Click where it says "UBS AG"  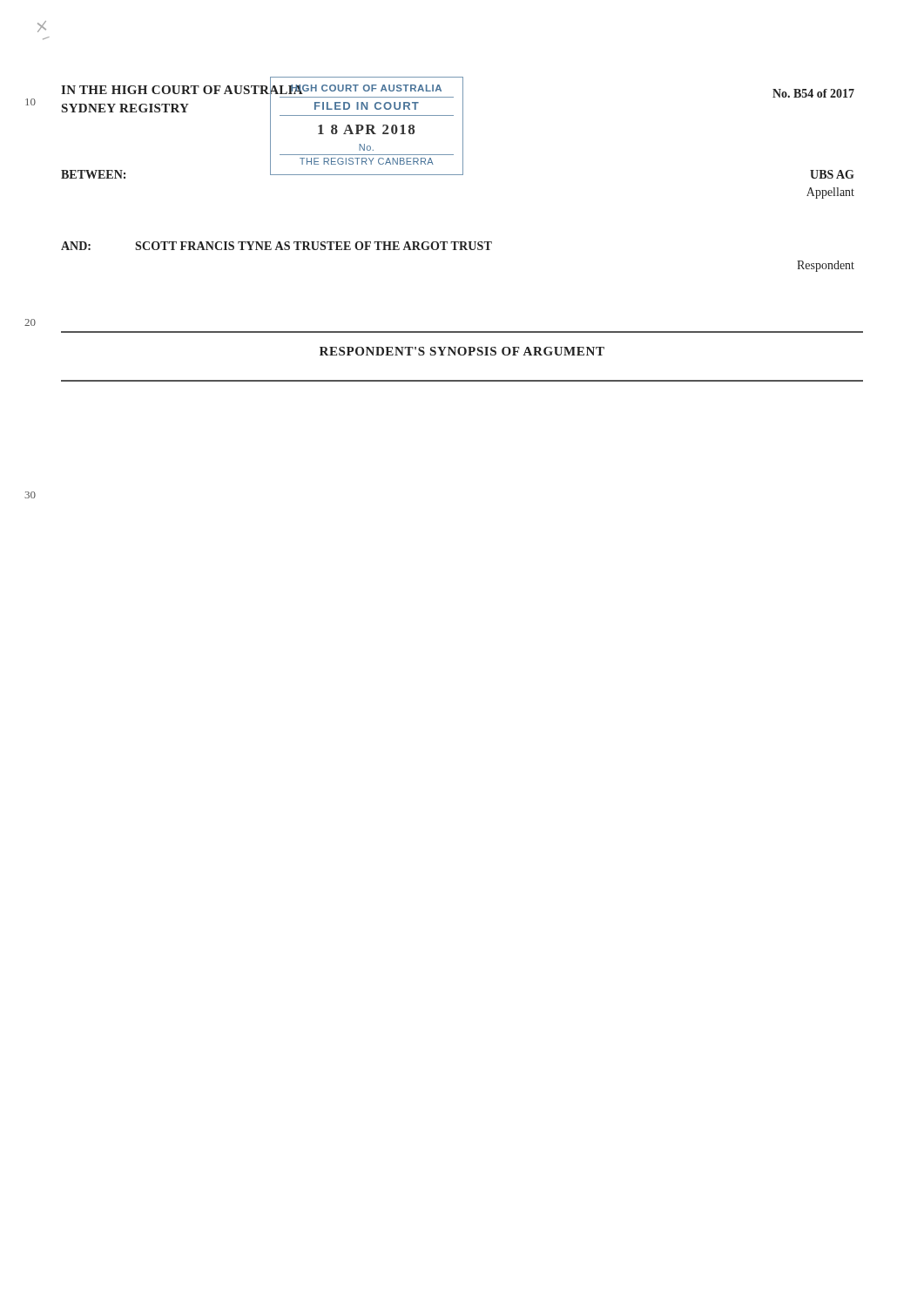[x=832, y=175]
